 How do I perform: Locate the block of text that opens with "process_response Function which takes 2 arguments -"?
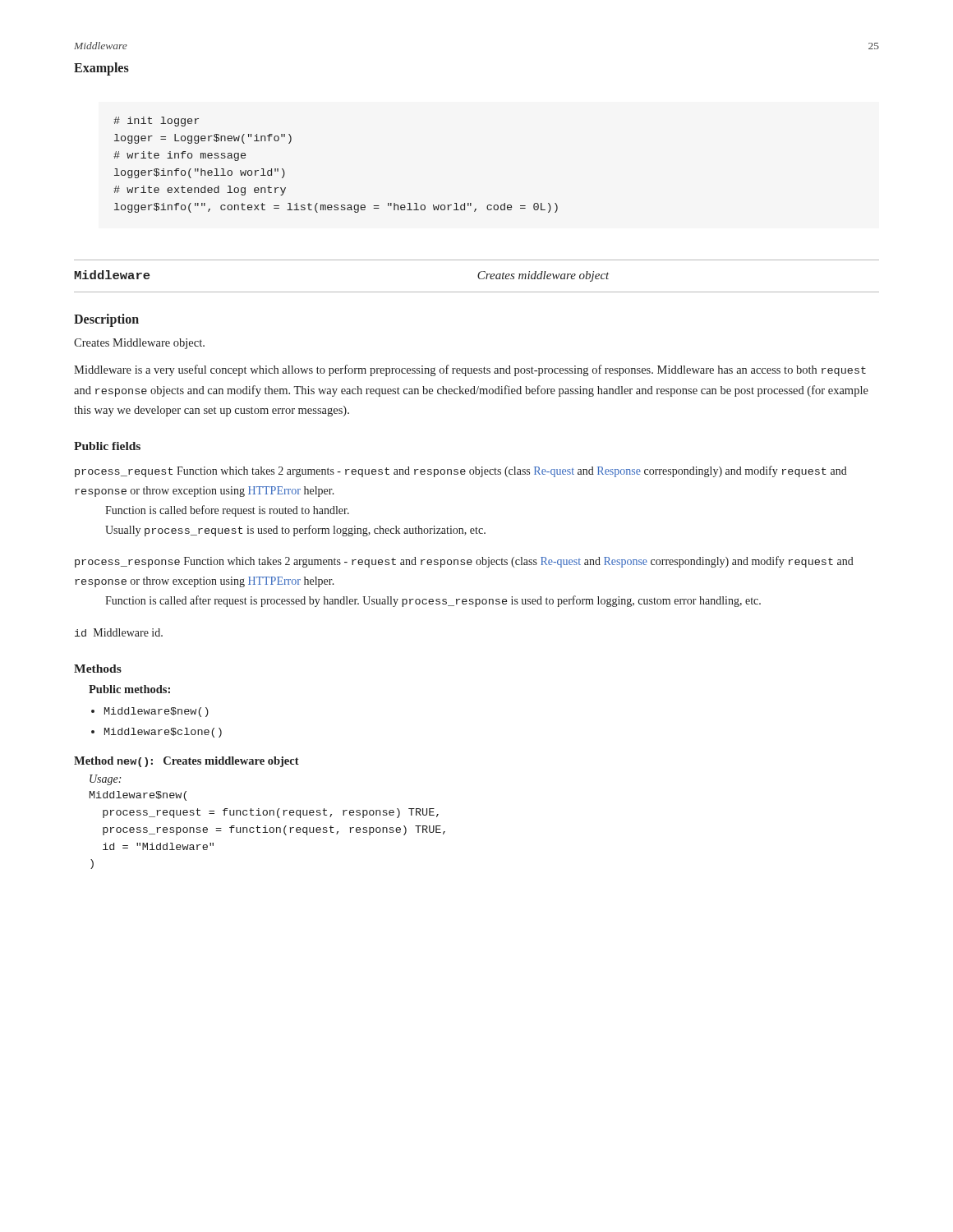coord(464,562)
